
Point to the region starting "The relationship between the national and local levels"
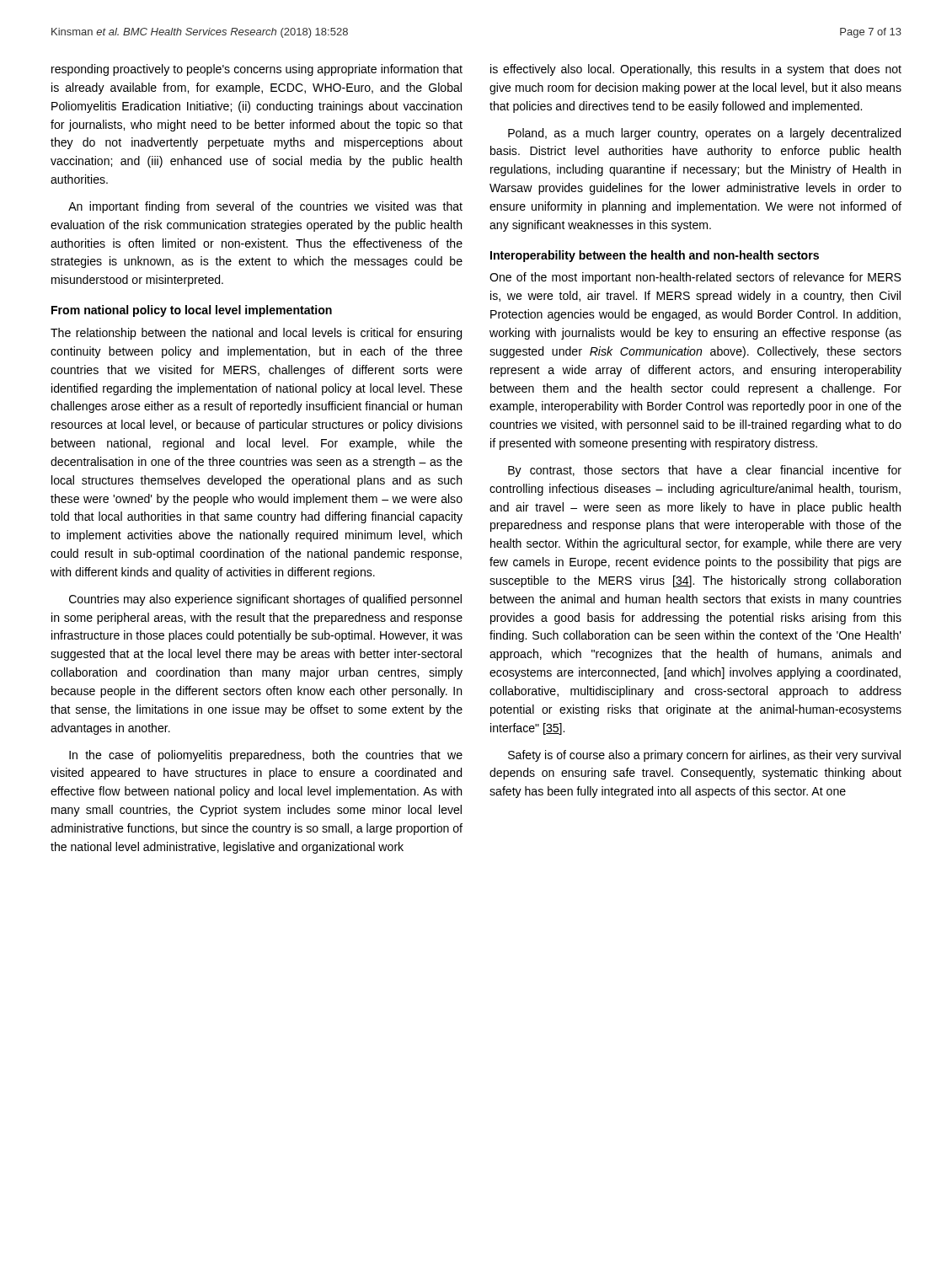click(257, 590)
